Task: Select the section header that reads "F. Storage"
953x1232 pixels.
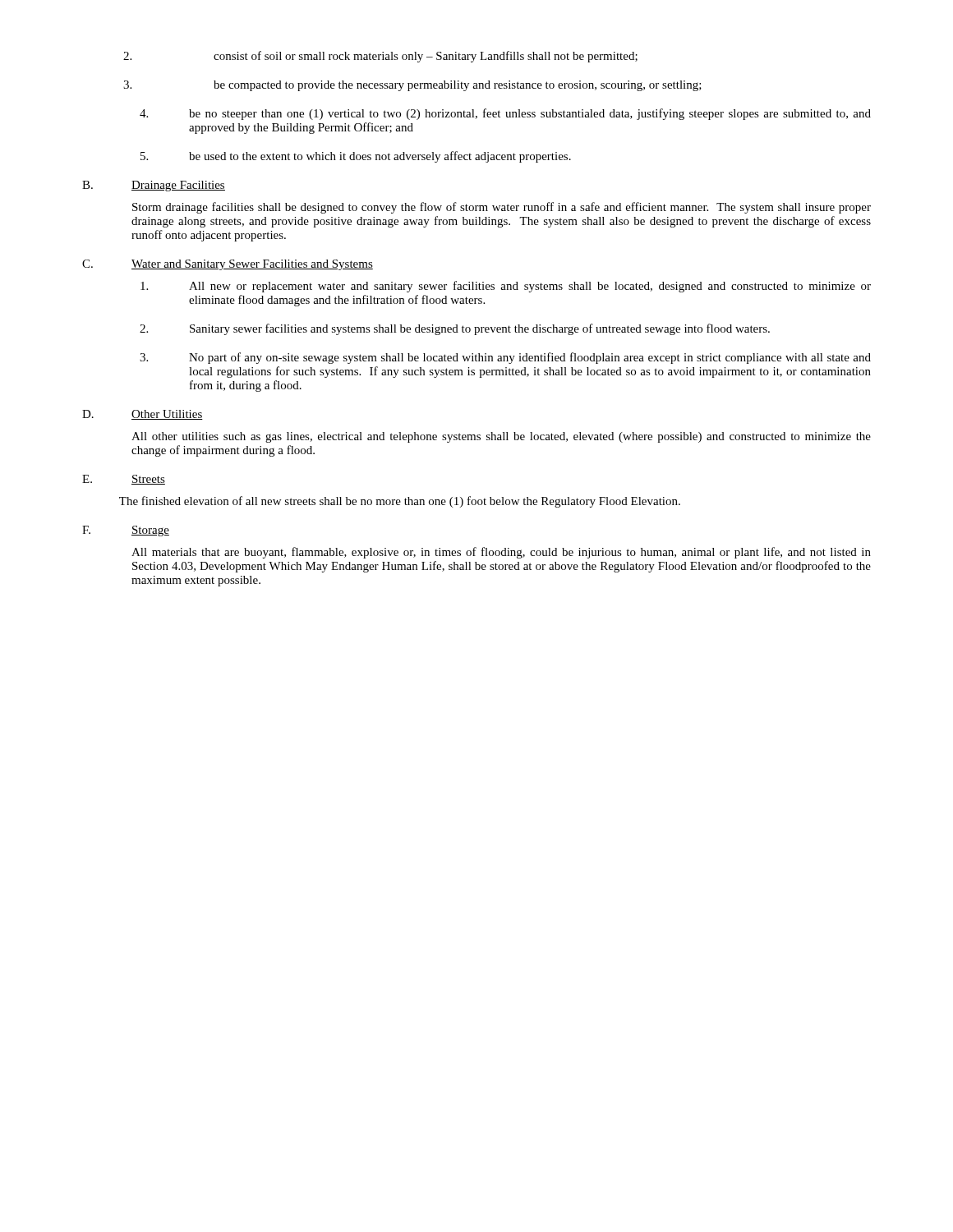Action: (147, 531)
